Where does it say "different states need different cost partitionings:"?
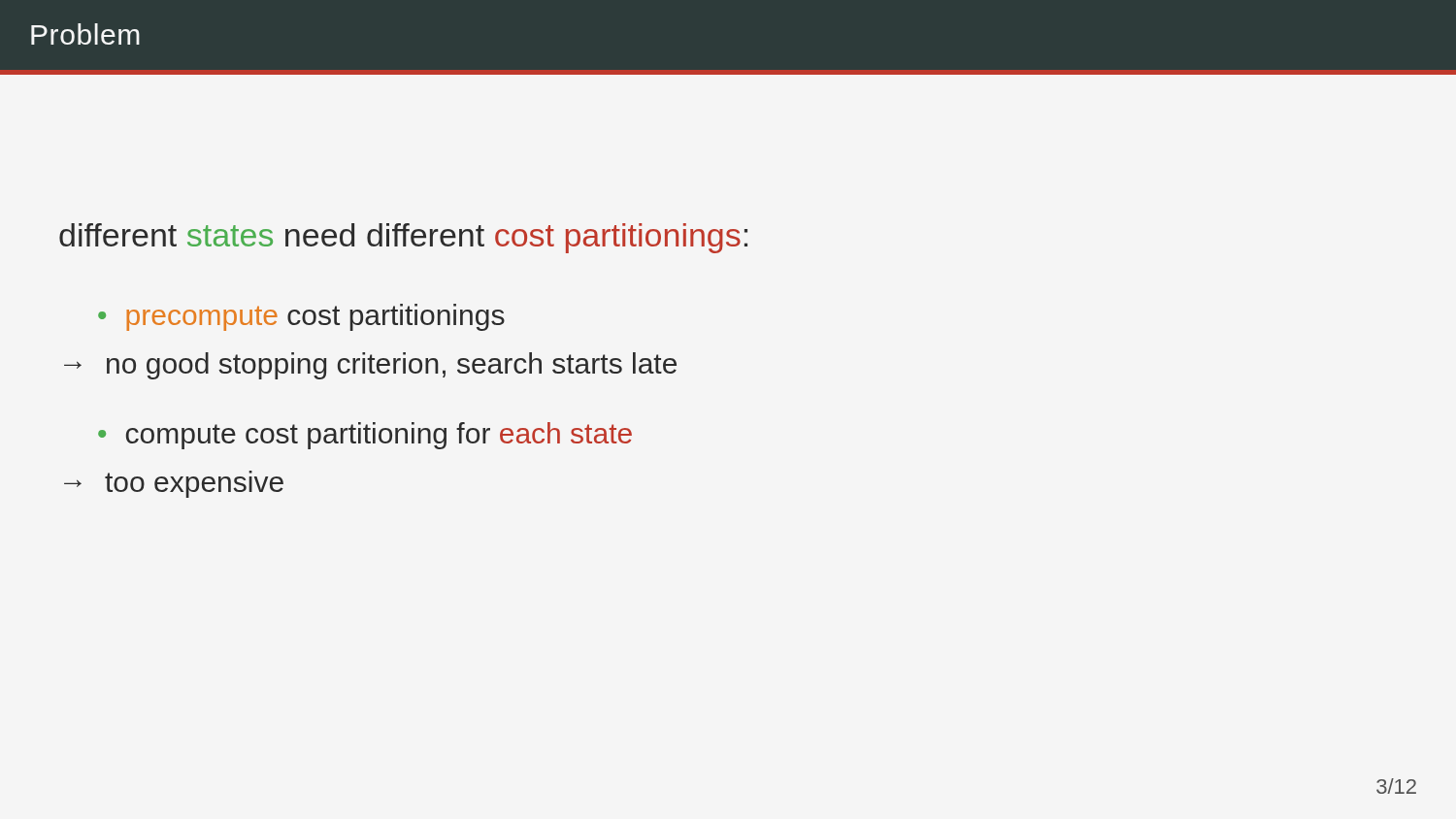This screenshot has width=1456, height=819. pos(404,235)
